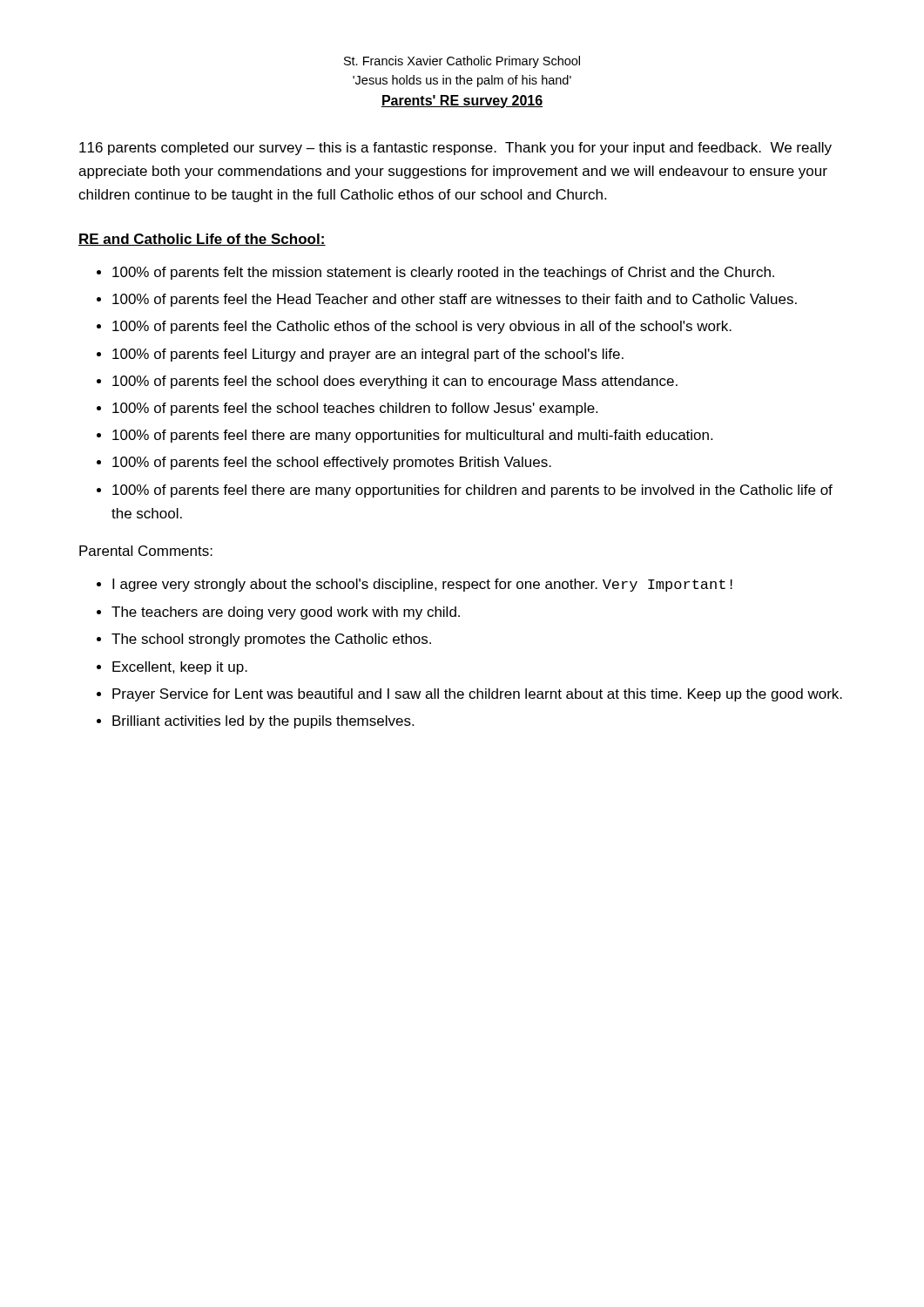The image size is (924, 1307).
Task: Select the list item containing "Prayer Service for Lent was beautiful and I"
Action: pyautogui.click(x=479, y=694)
